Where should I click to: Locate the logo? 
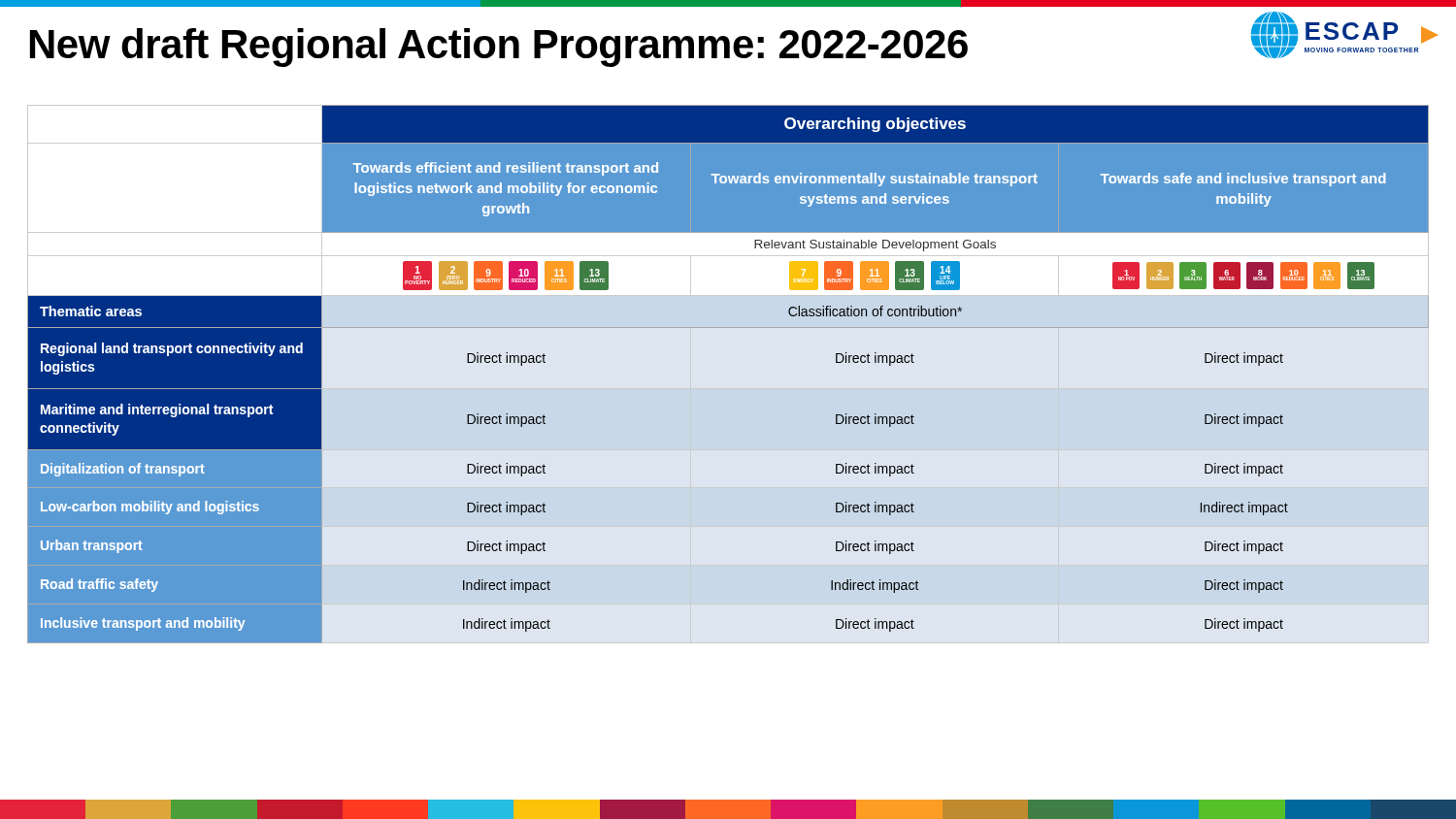(x=1344, y=35)
